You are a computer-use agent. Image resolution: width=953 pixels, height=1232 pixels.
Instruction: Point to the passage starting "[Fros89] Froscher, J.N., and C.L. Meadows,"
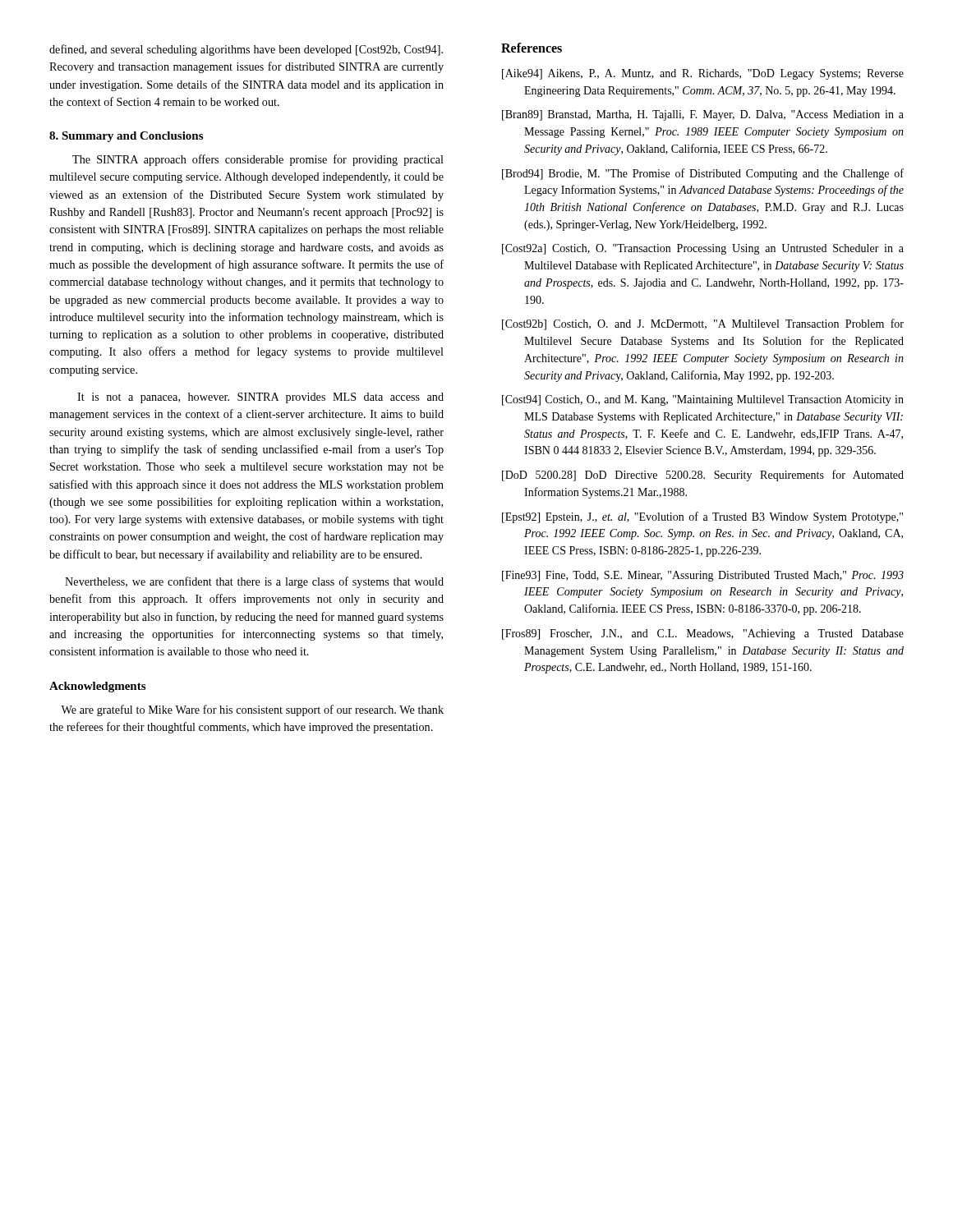pos(702,651)
